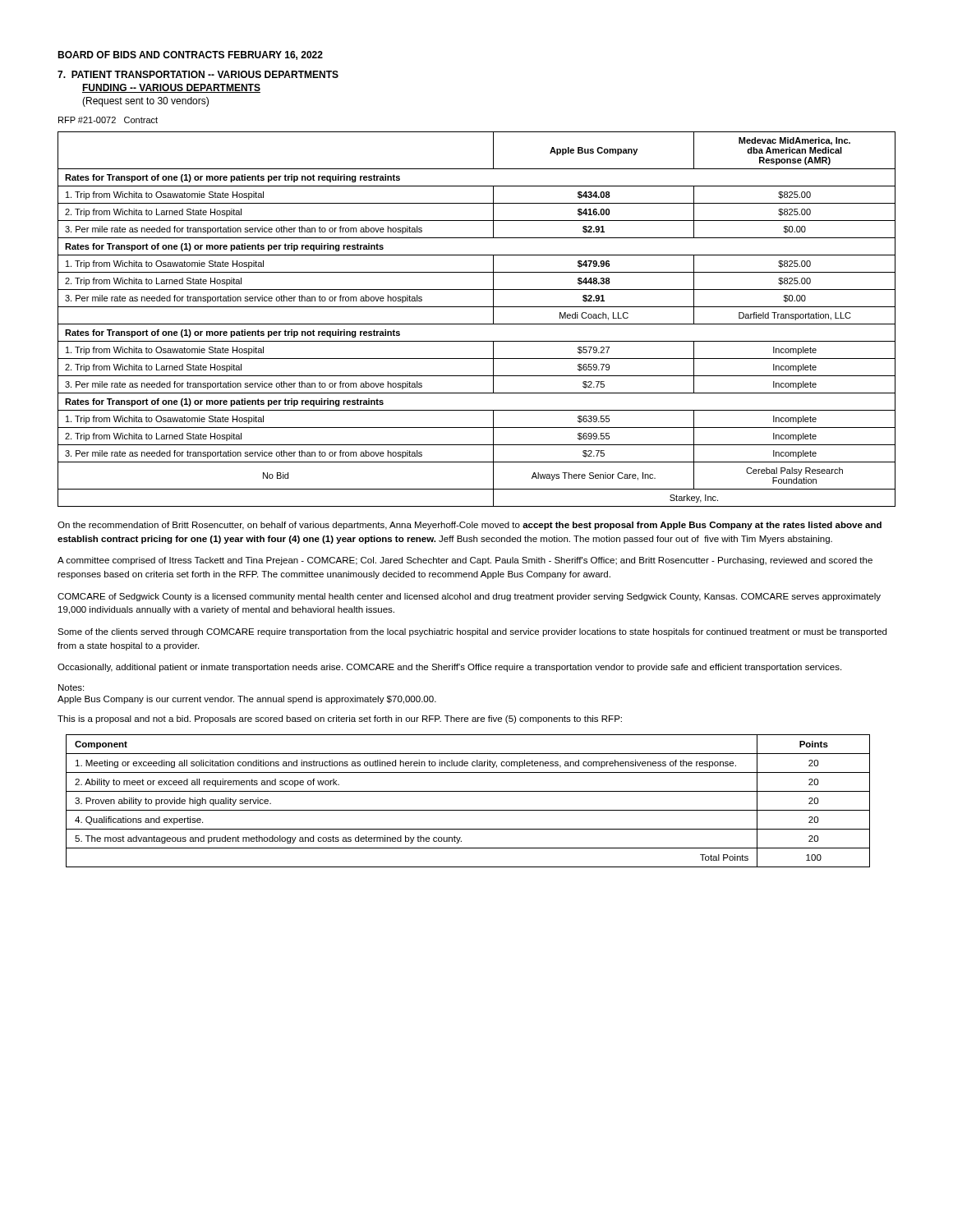Point to the passage starting "Some of the clients"
Viewport: 953px width, 1232px height.
472,638
